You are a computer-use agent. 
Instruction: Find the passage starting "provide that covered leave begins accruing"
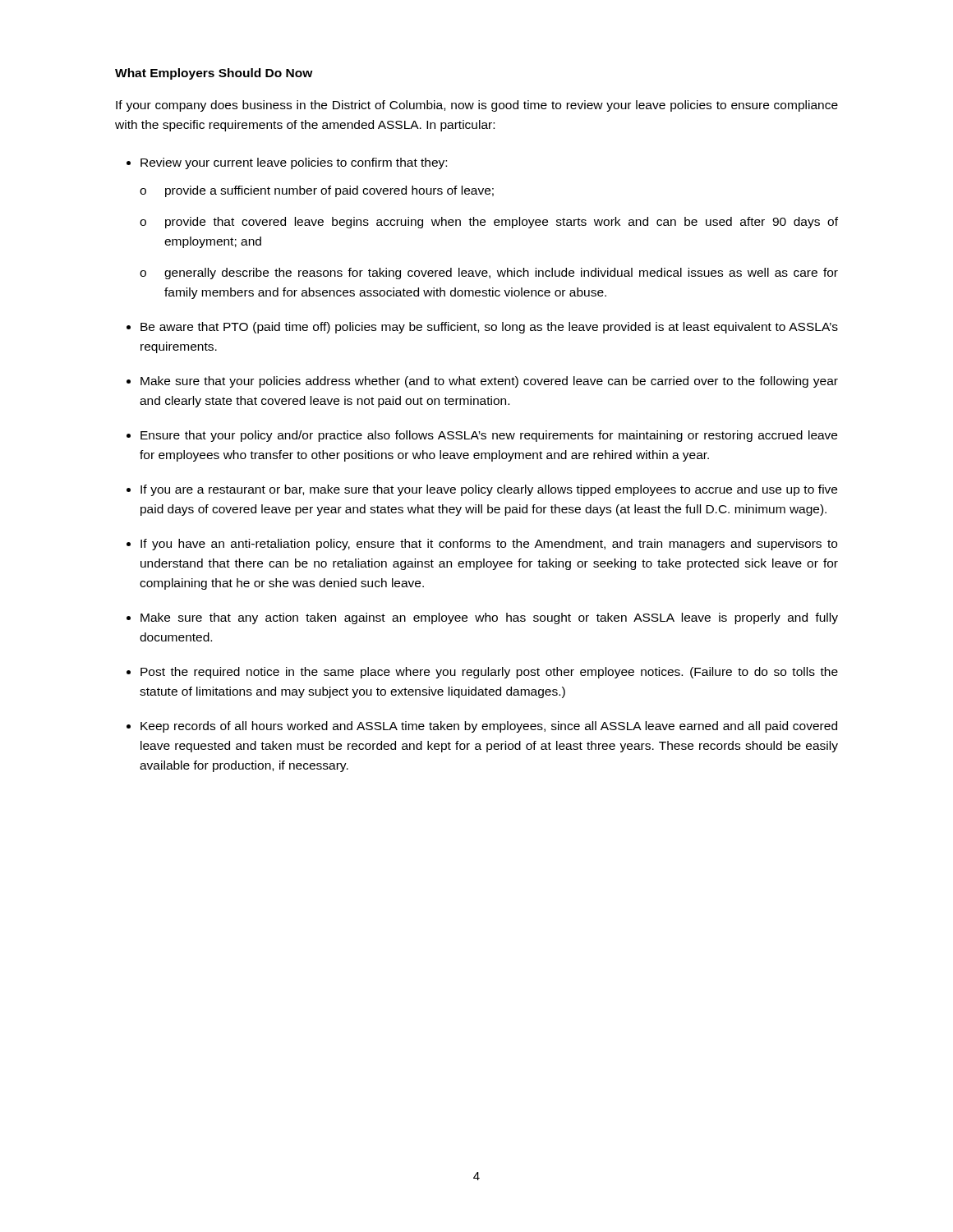coord(501,231)
